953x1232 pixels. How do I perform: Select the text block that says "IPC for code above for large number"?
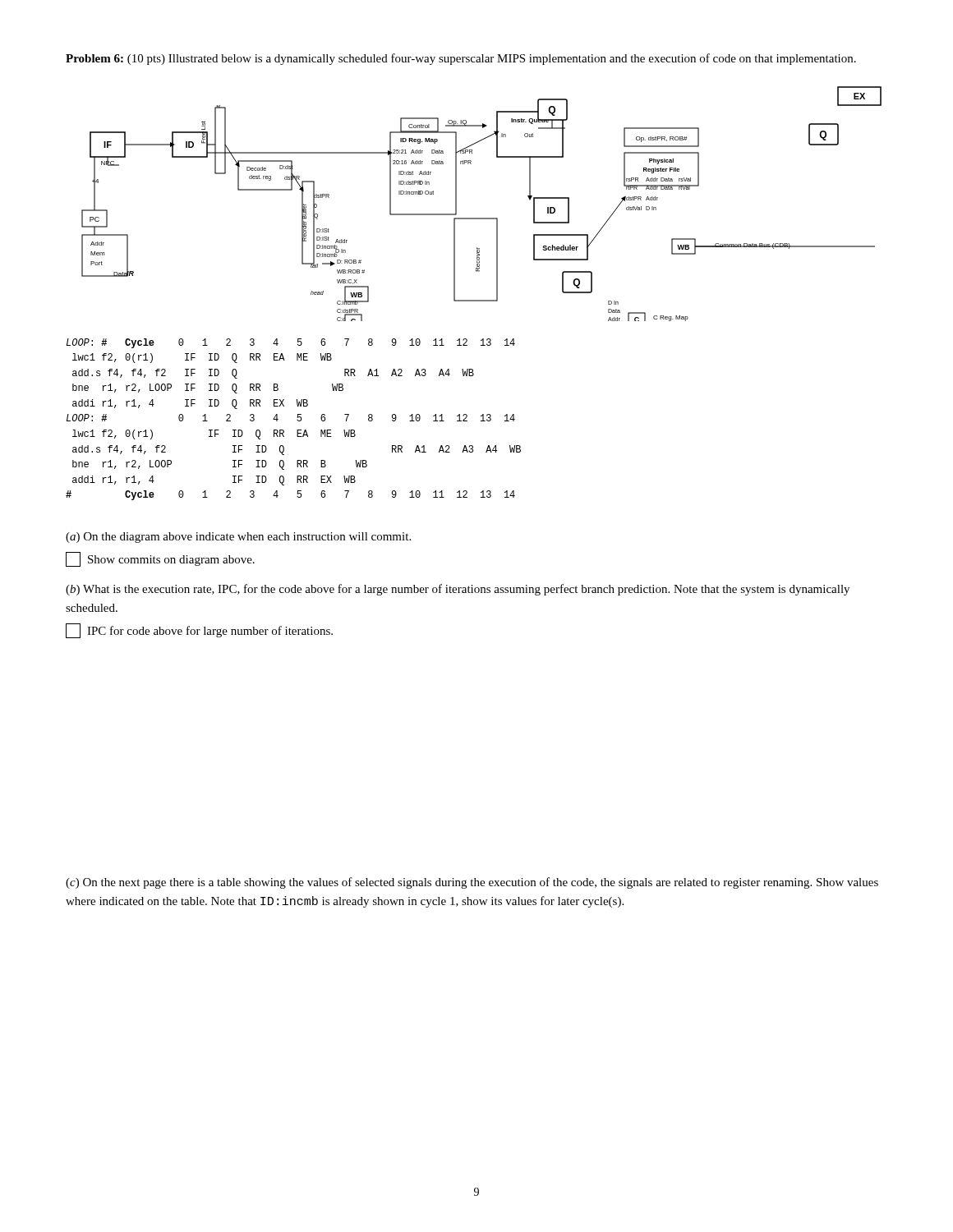pos(200,631)
